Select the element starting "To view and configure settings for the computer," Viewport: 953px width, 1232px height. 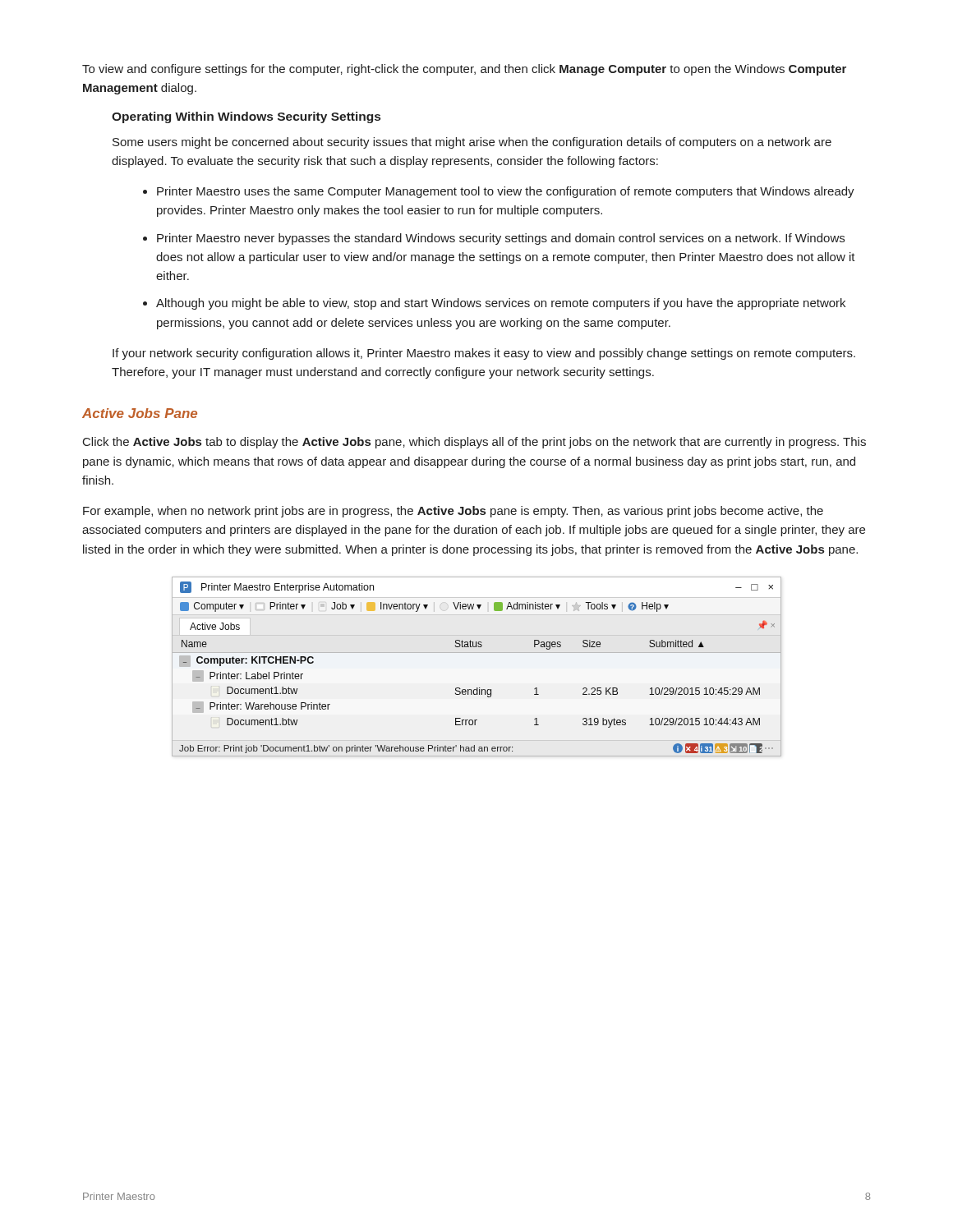point(464,78)
